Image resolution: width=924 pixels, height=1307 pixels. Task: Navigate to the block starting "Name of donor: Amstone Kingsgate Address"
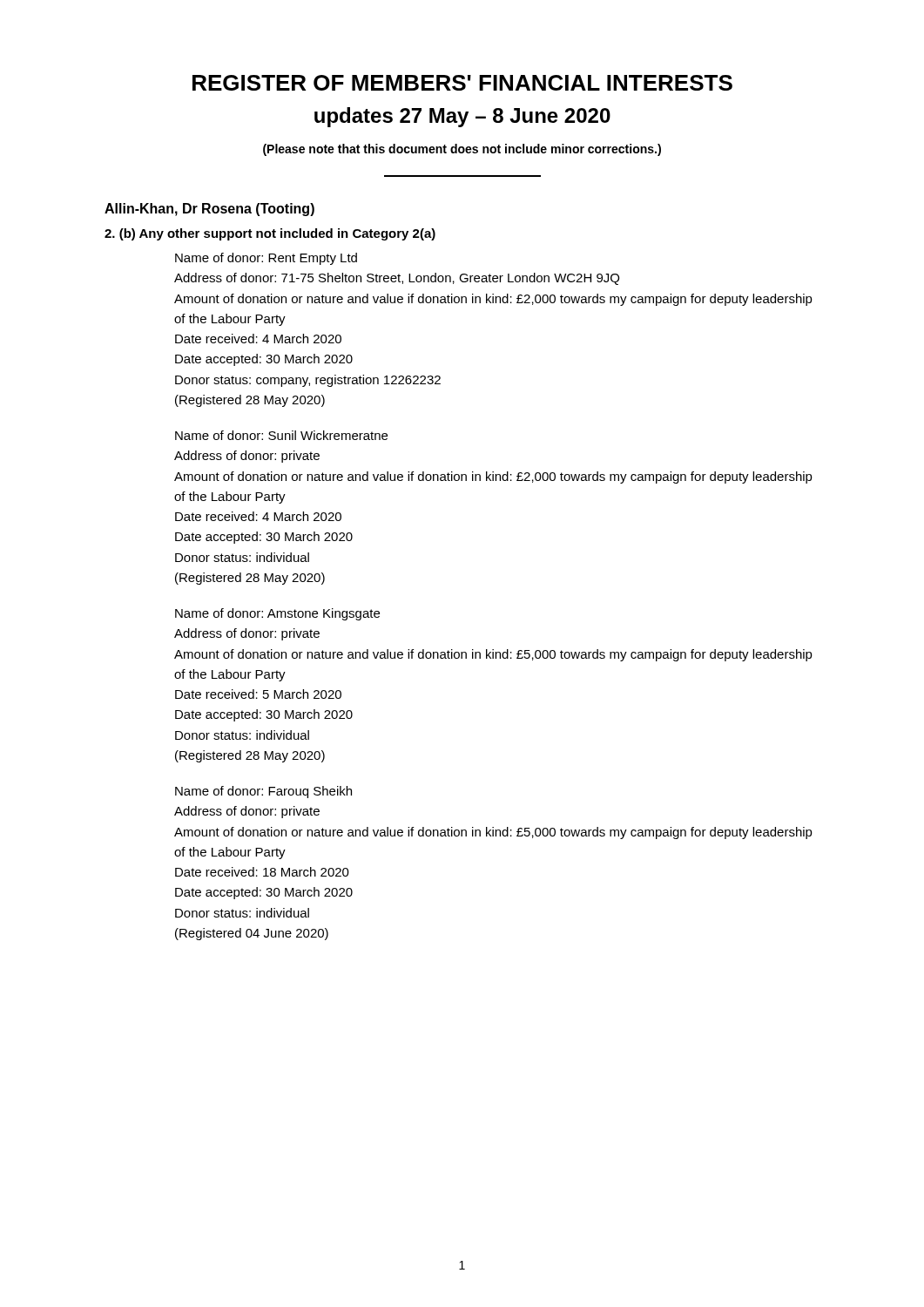tap(277, 614)
